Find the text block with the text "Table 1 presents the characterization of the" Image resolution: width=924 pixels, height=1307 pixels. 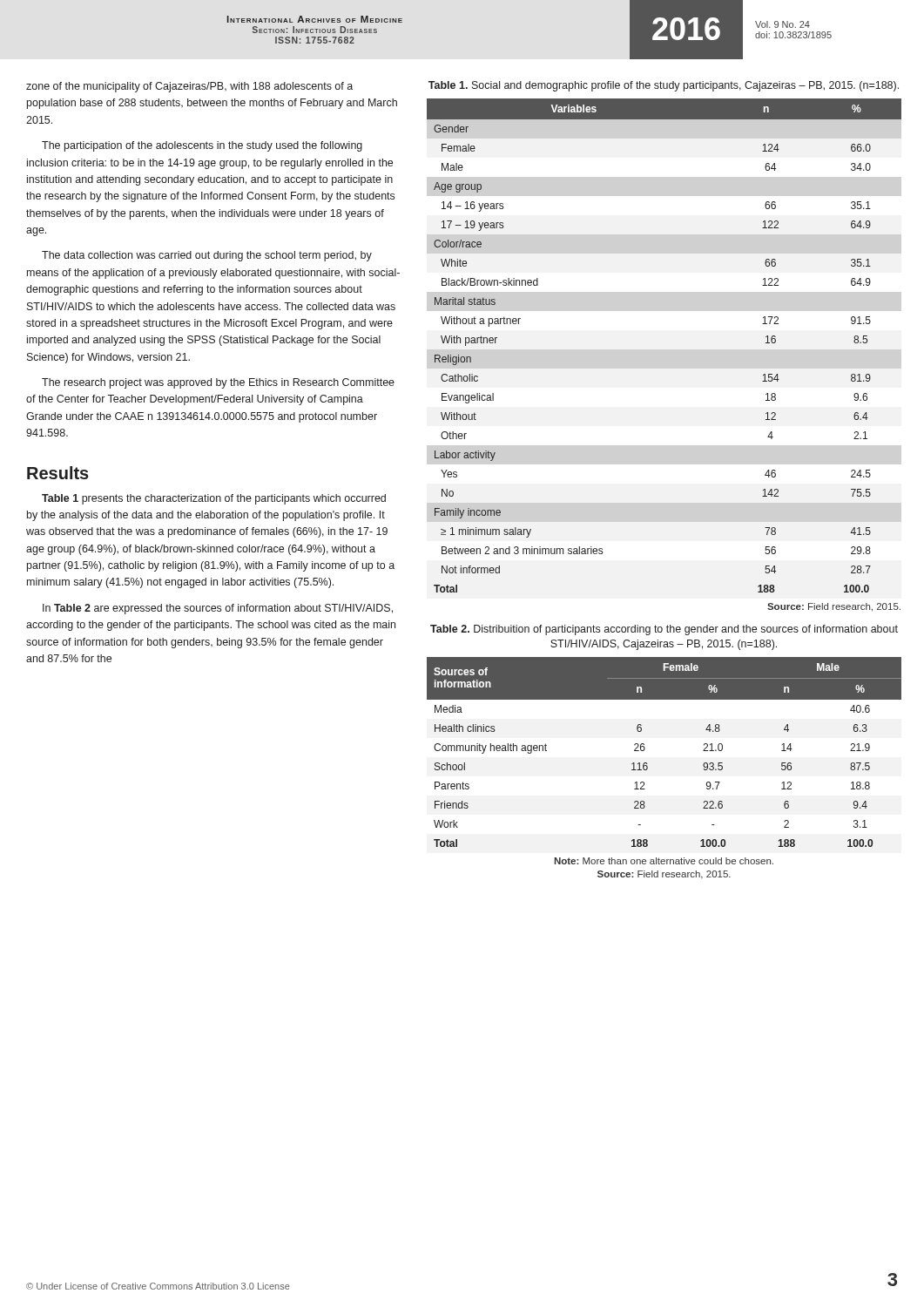point(210,540)
